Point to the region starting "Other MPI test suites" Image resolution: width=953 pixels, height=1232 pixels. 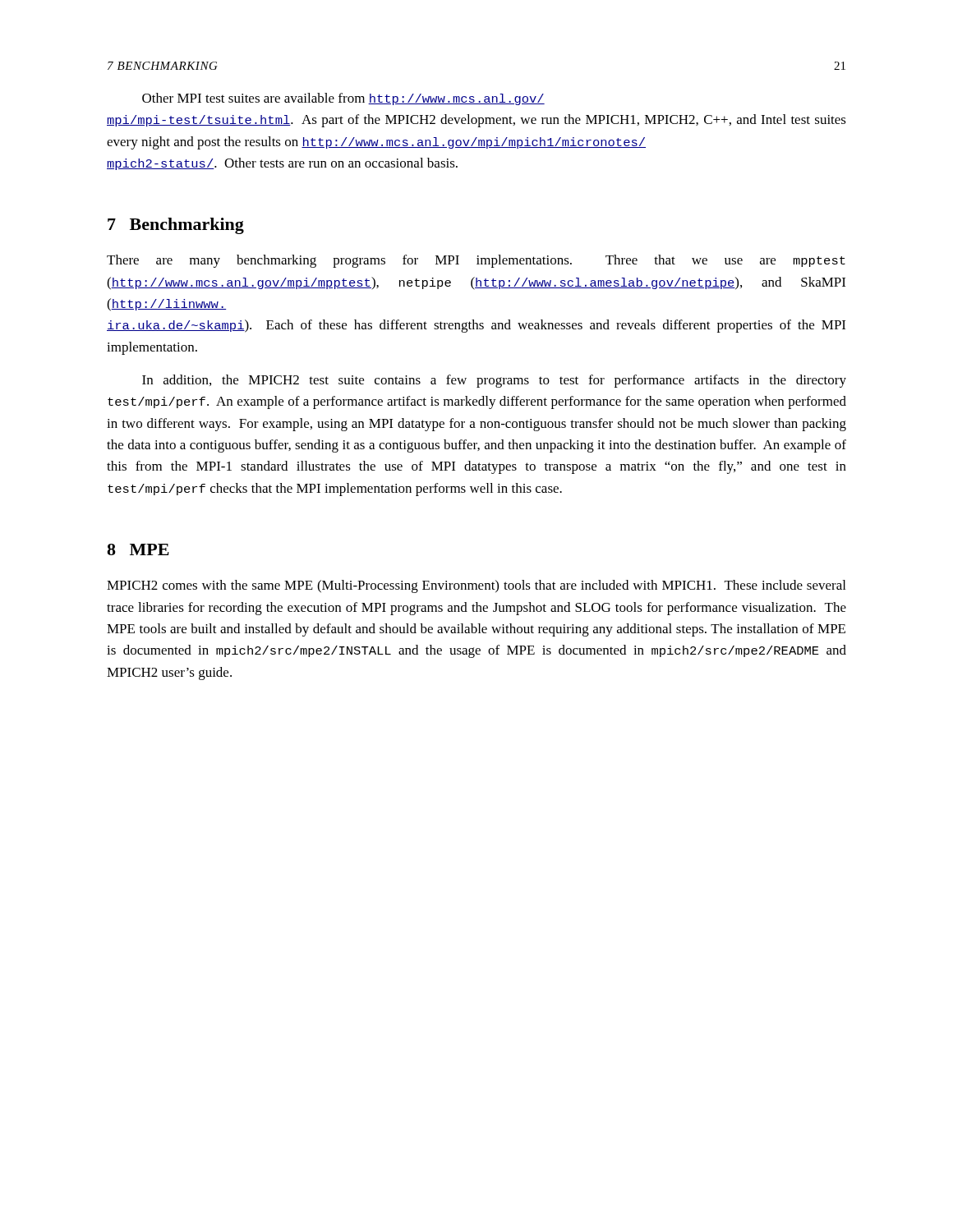[476, 131]
